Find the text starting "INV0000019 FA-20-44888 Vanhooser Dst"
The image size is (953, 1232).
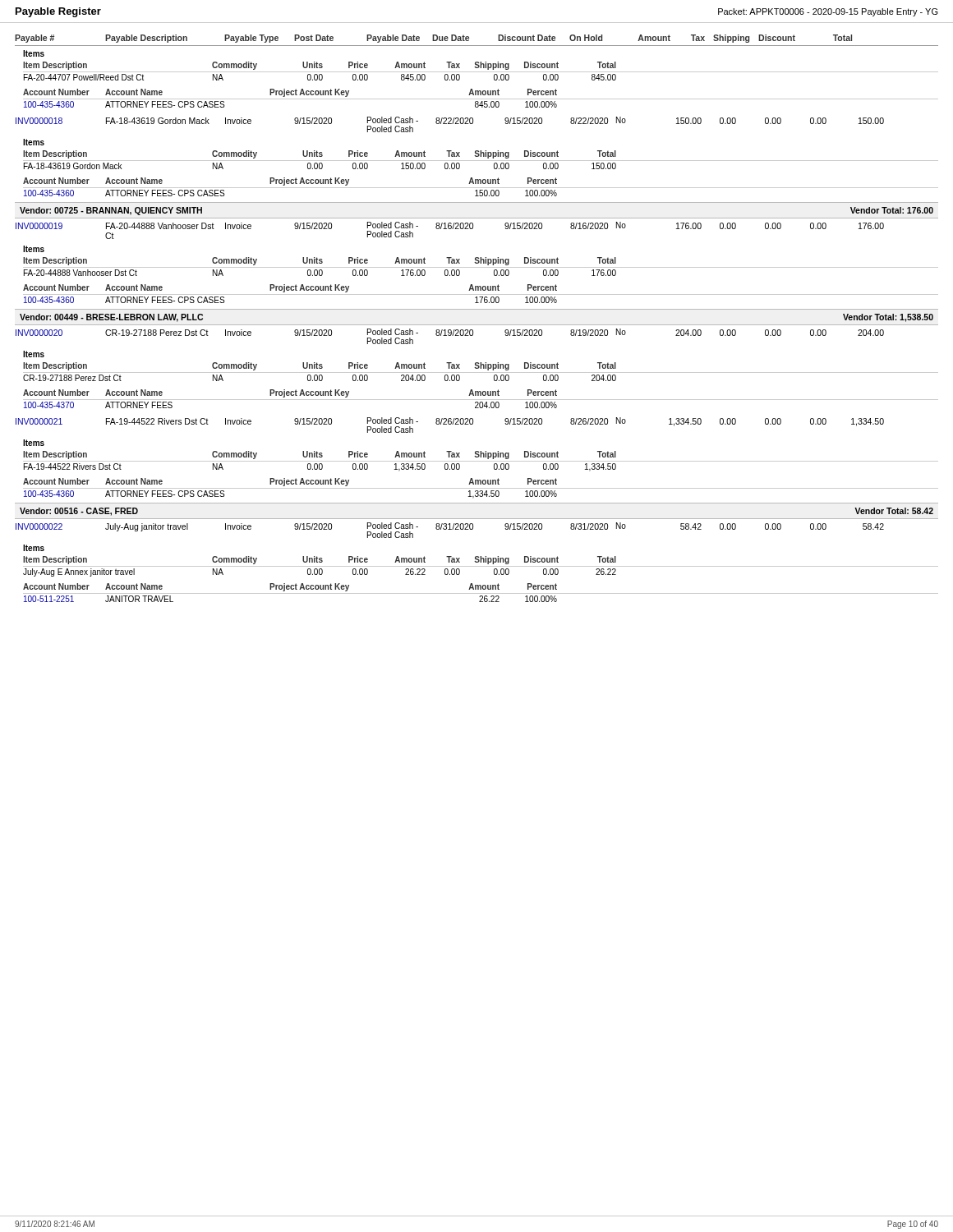click(476, 262)
